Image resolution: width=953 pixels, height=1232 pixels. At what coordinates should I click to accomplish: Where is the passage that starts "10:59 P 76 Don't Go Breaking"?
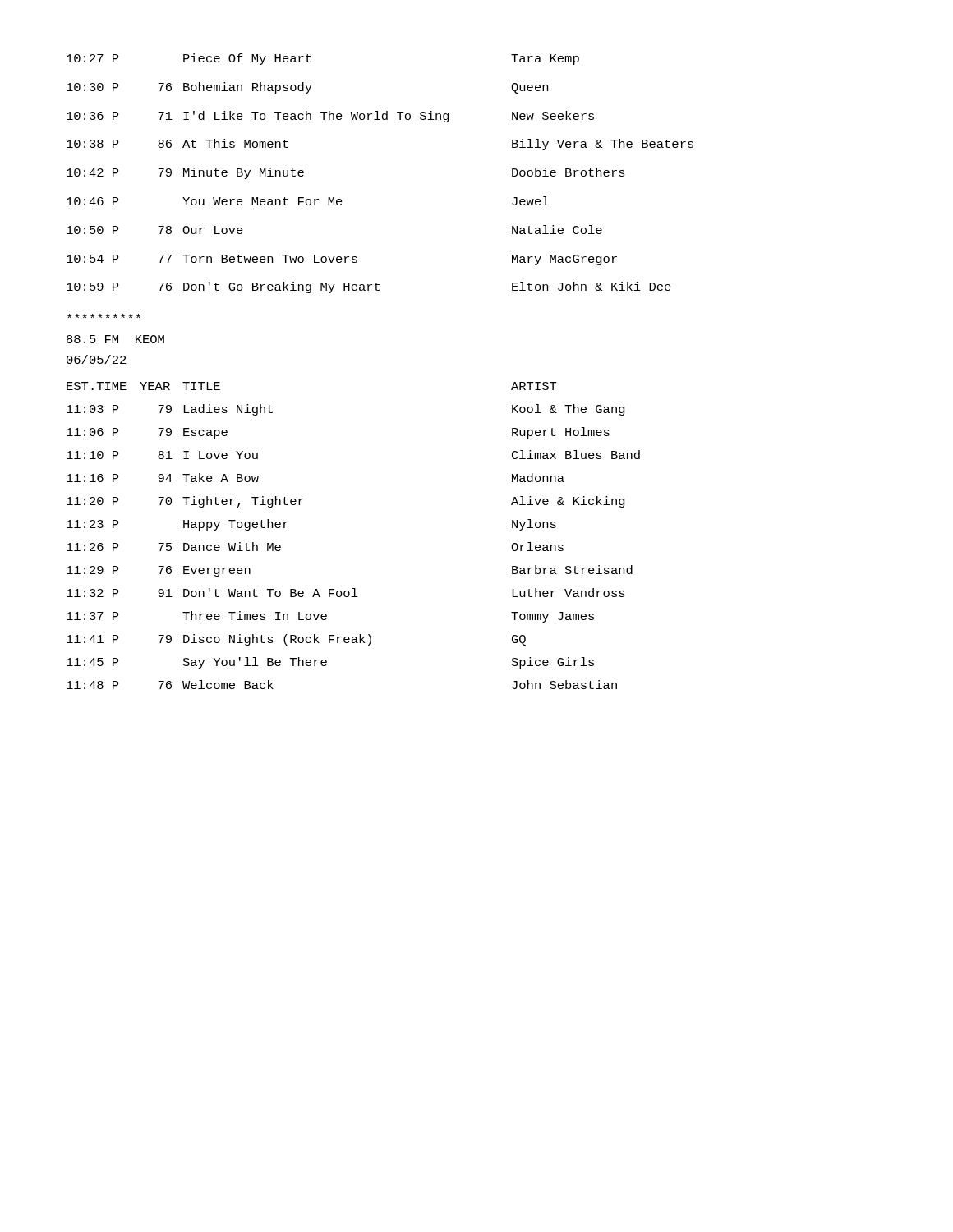369,287
